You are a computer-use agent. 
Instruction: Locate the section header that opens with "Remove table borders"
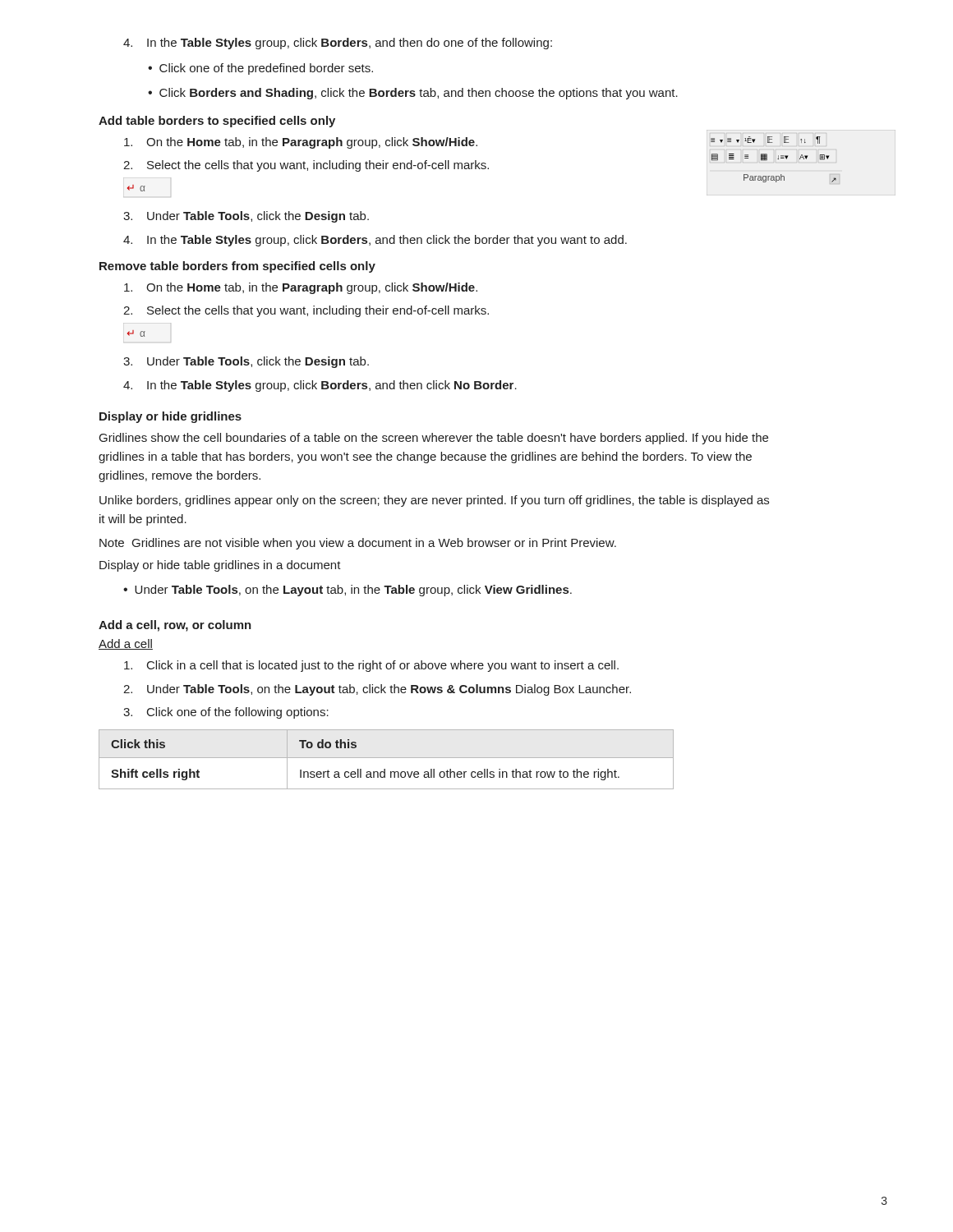click(237, 266)
